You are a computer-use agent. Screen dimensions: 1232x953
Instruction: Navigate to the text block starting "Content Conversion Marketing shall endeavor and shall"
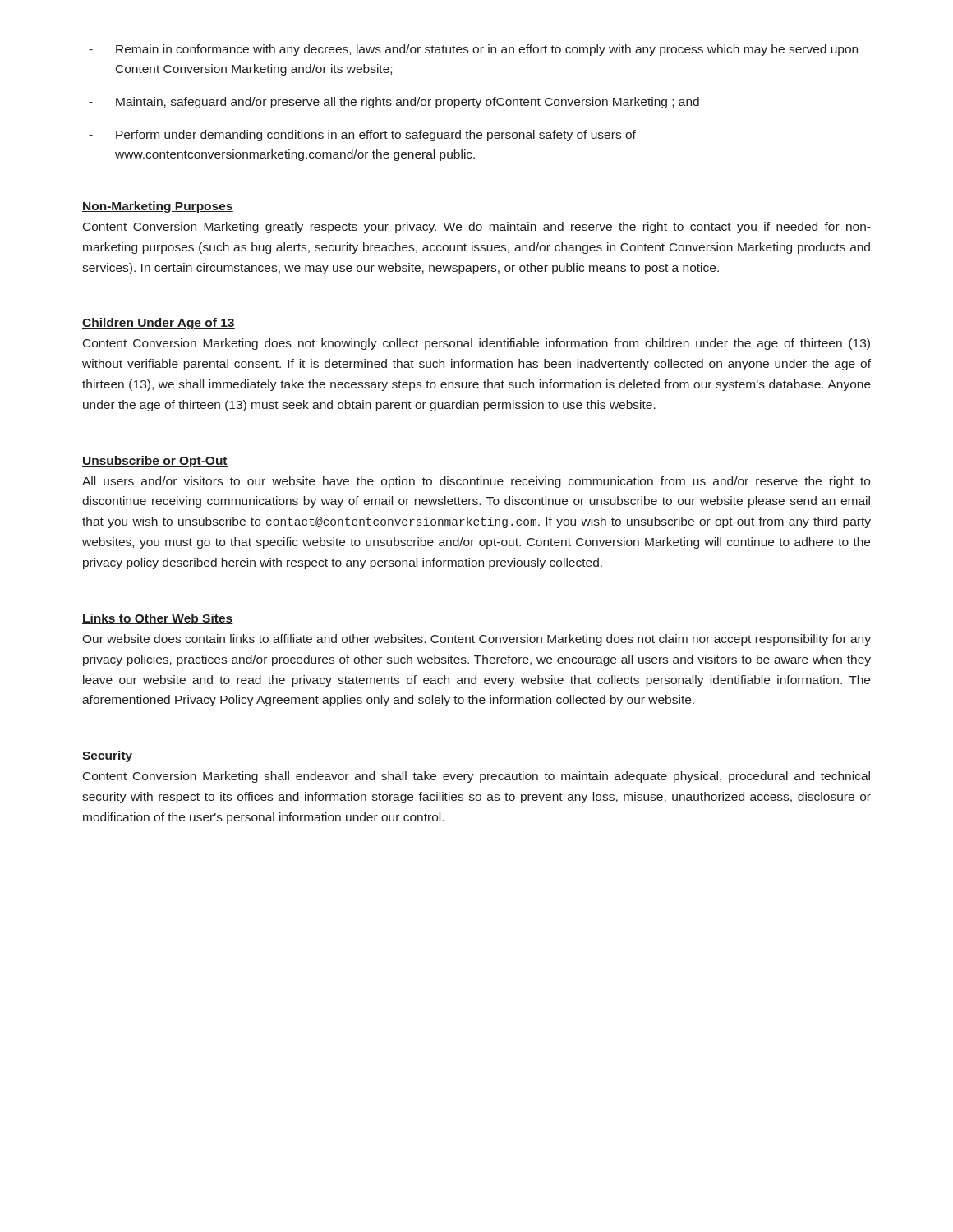(x=476, y=796)
